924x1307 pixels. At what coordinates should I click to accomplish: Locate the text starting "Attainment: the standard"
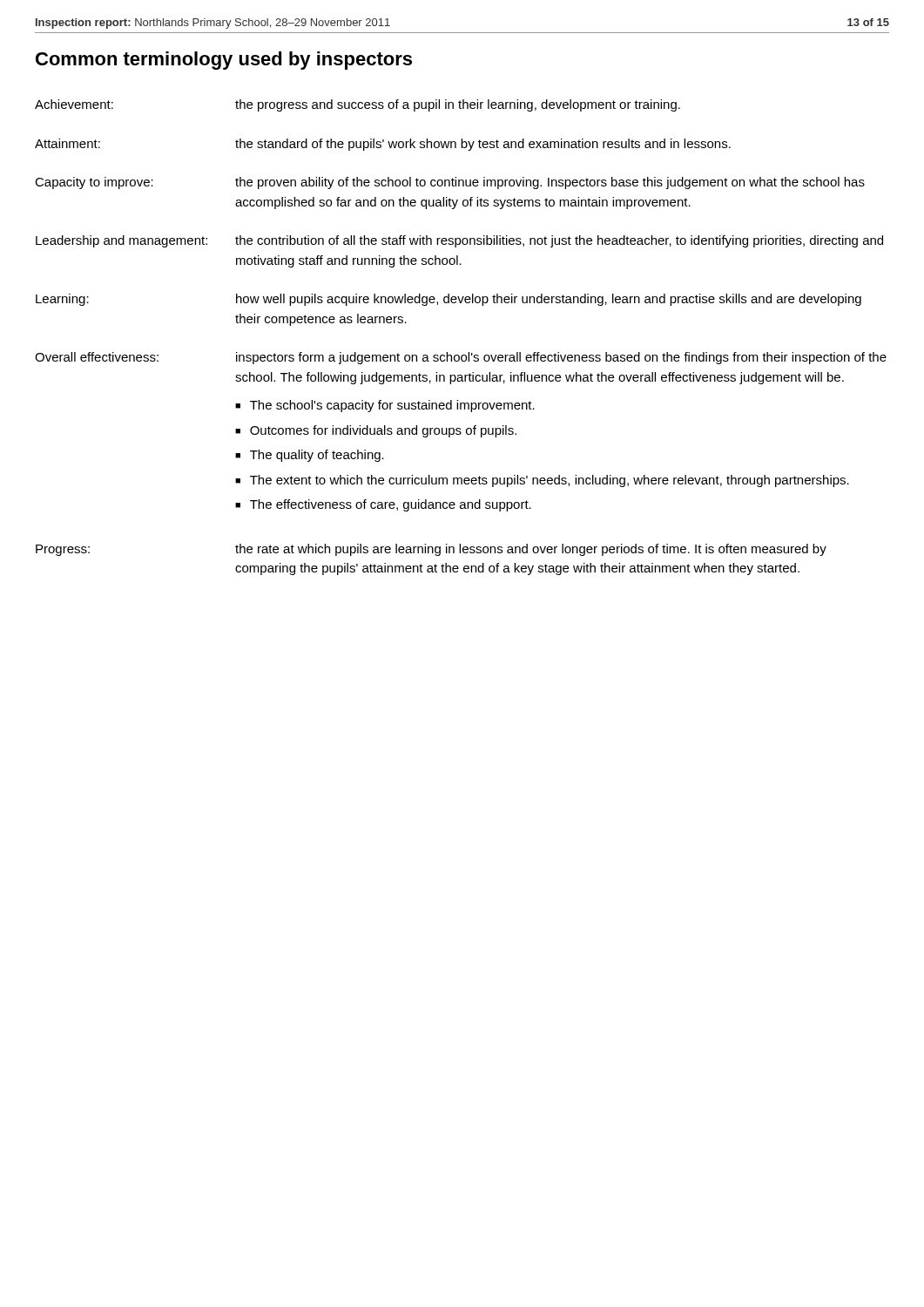pyautogui.click(x=462, y=144)
